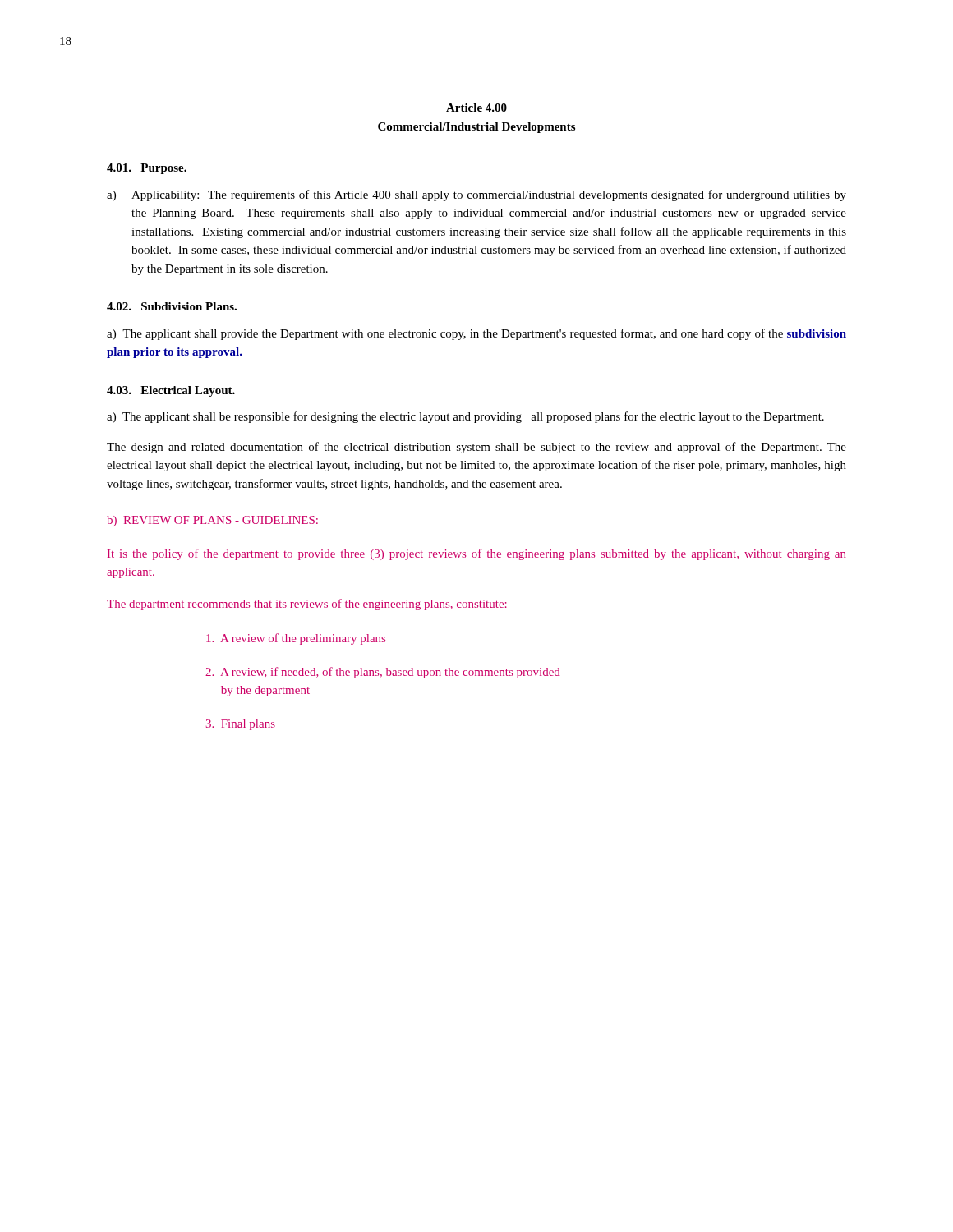Viewport: 953px width, 1232px height.
Task: Navigate to the element starting "a) Applicability: The requirements of"
Action: tap(476, 231)
